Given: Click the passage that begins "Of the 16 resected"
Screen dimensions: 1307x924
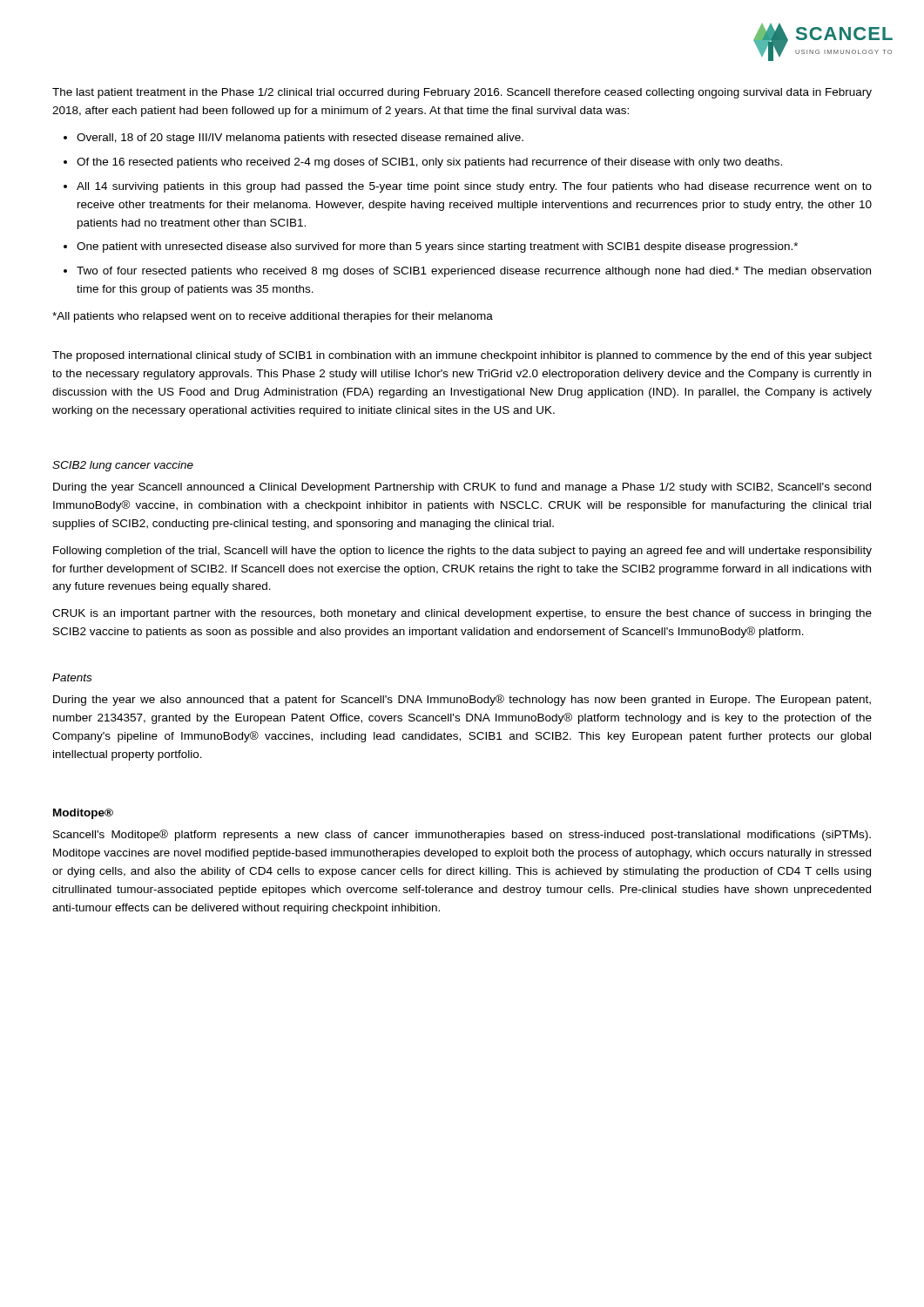Looking at the screenshot, I should tap(430, 161).
